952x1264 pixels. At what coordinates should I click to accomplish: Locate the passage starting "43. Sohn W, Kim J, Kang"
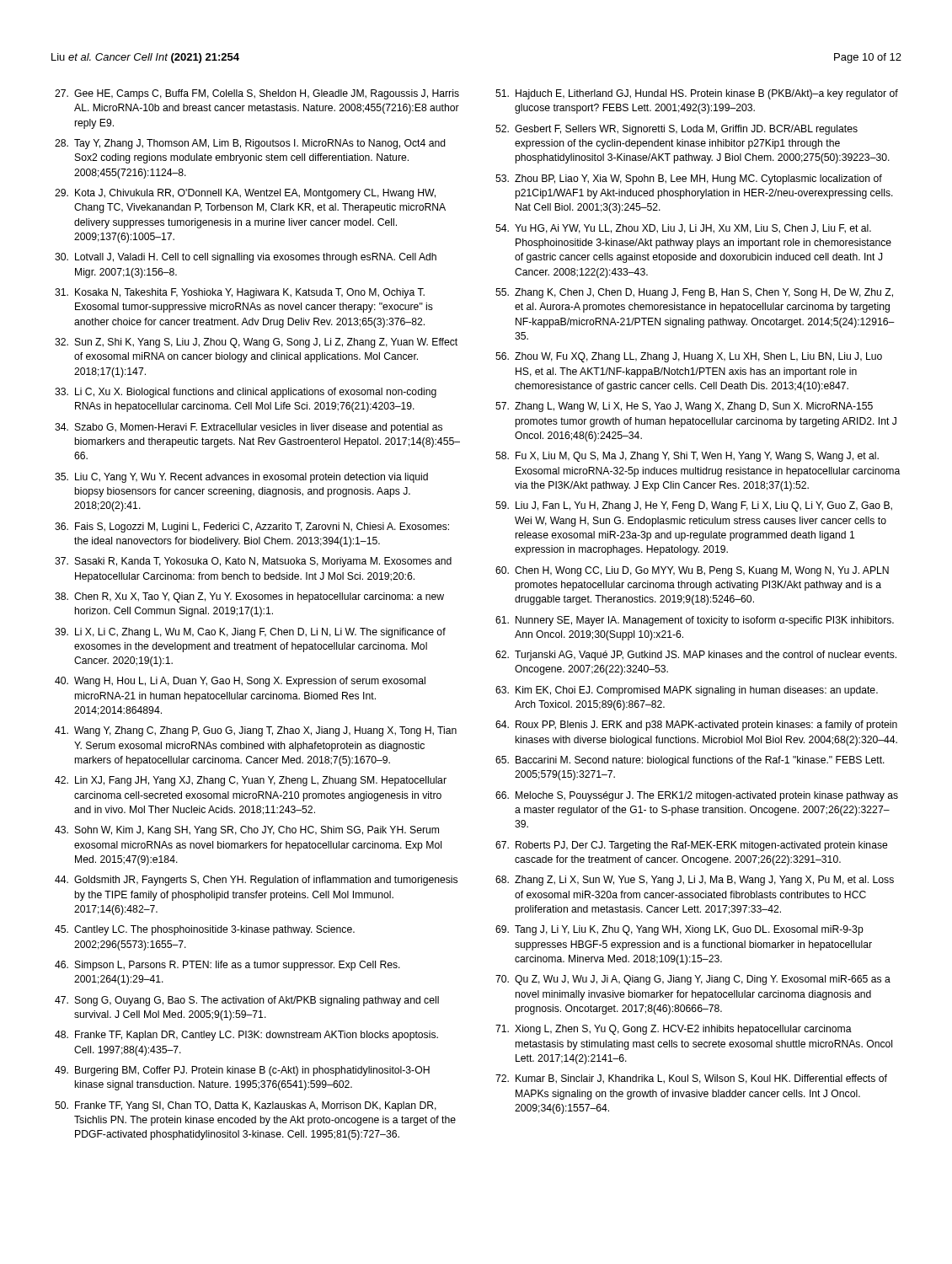[256, 846]
